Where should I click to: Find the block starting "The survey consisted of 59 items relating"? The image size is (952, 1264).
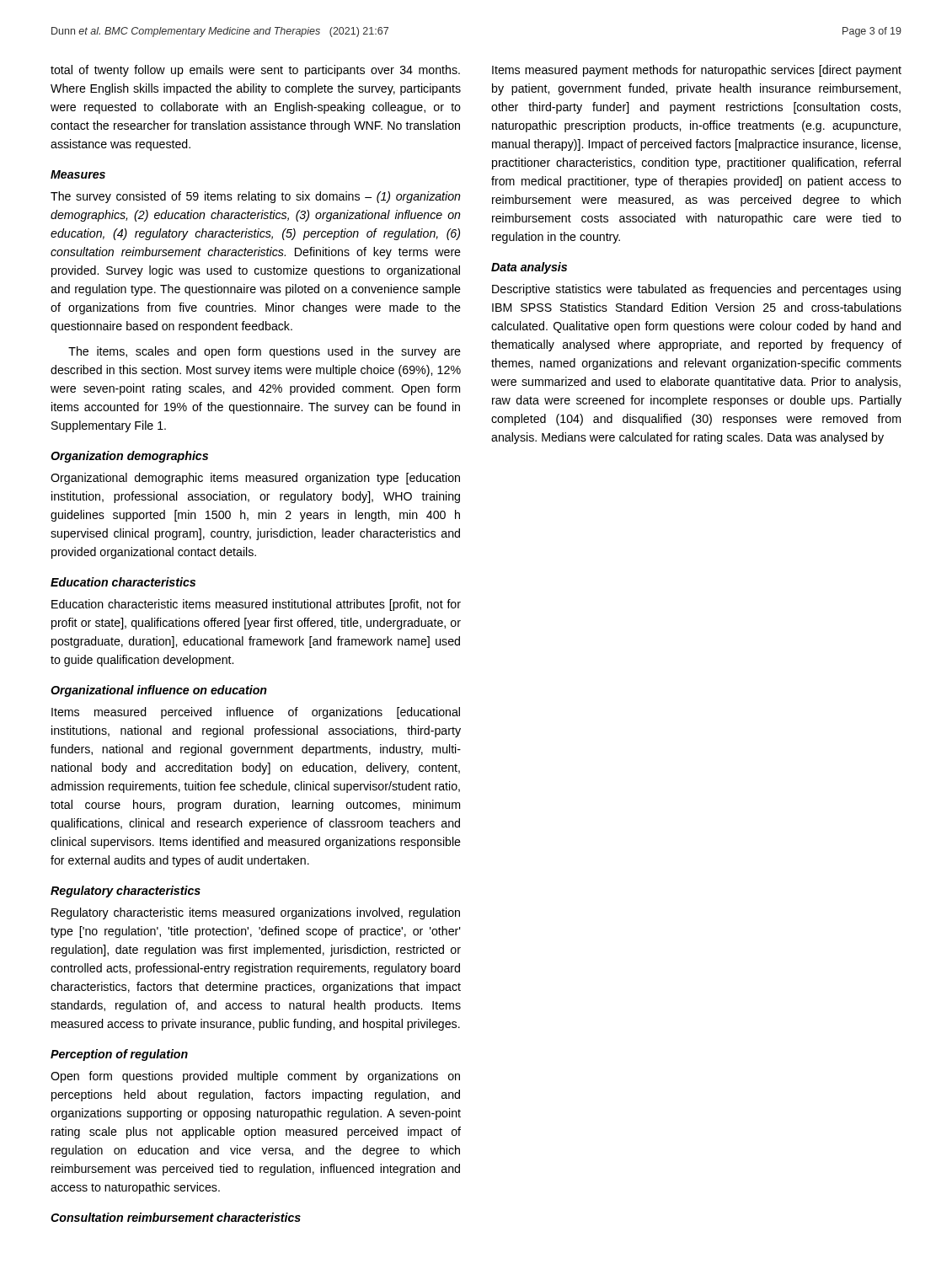pos(256,311)
